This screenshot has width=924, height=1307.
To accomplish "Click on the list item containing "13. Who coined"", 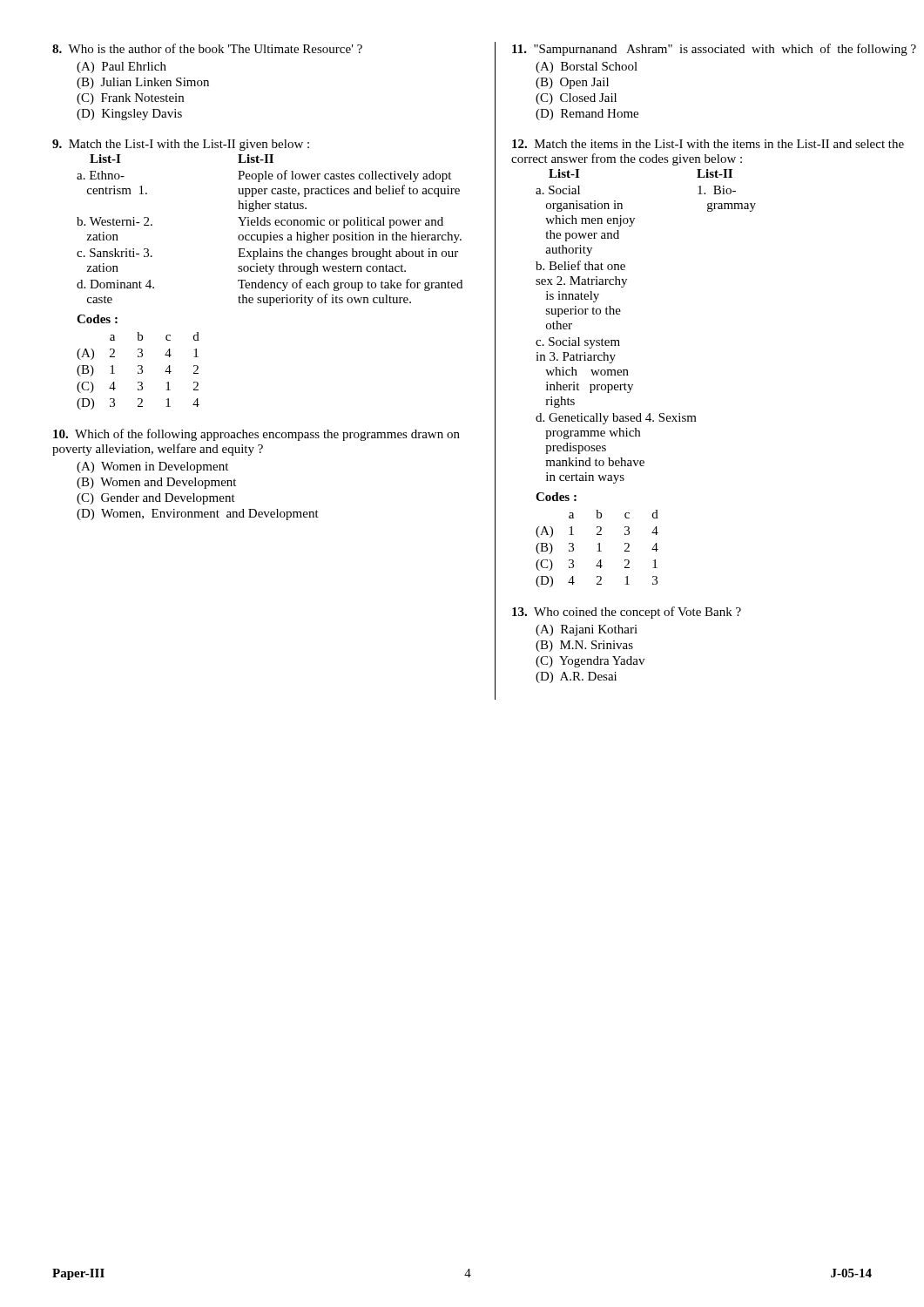I will pos(627,613).
